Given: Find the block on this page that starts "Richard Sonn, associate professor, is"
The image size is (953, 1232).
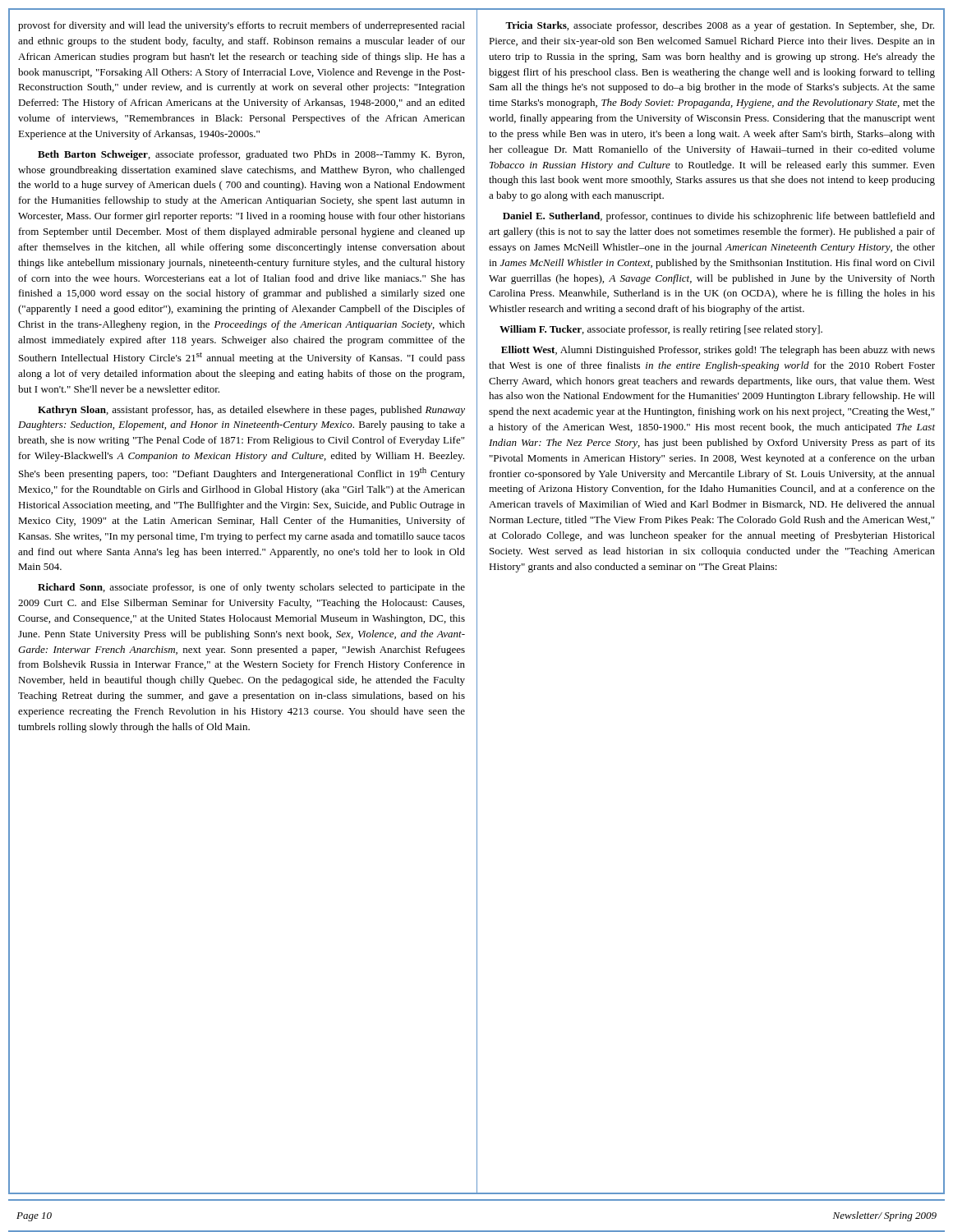Looking at the screenshot, I should pyautogui.click(x=242, y=657).
